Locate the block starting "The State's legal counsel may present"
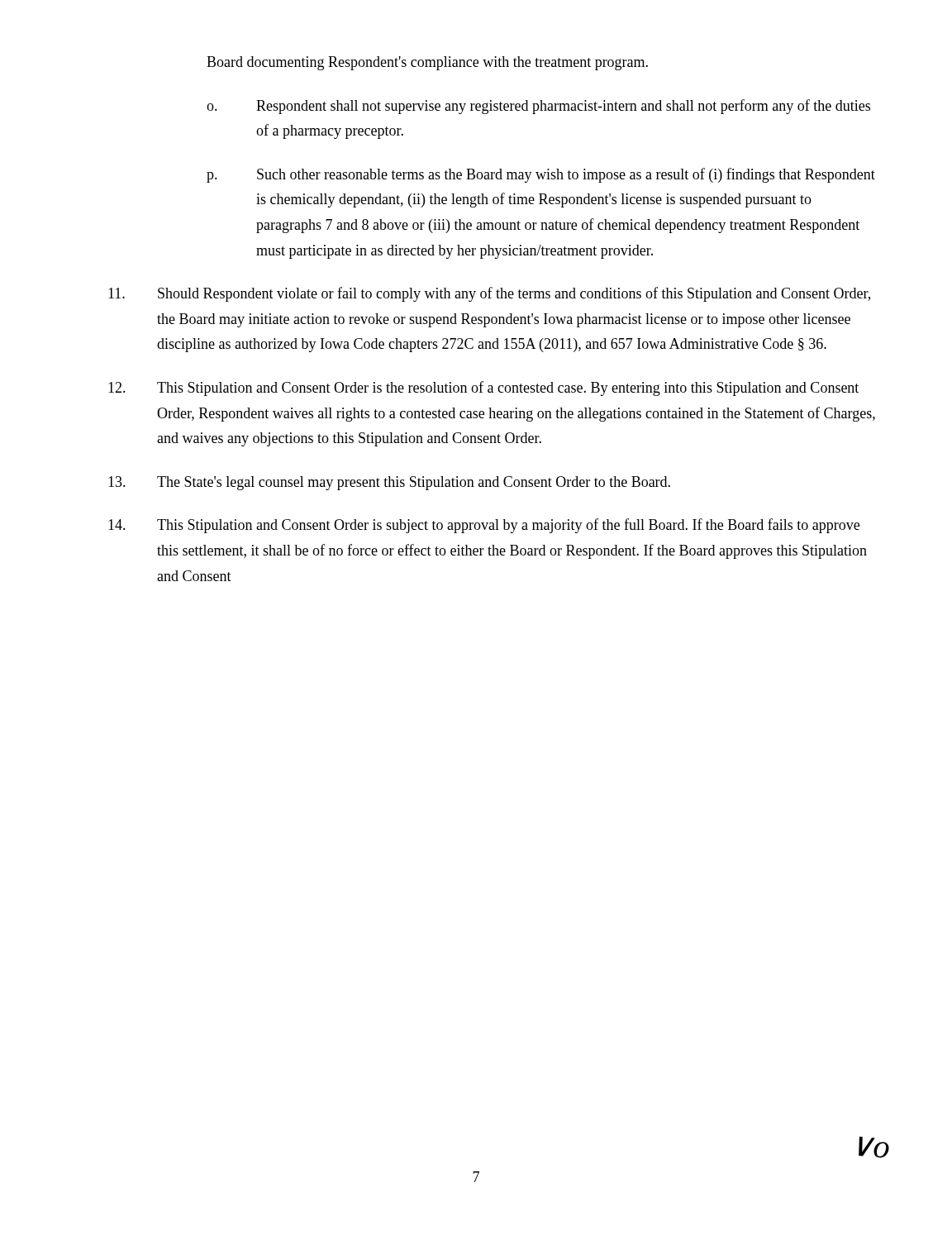This screenshot has height=1240, width=952. (493, 482)
